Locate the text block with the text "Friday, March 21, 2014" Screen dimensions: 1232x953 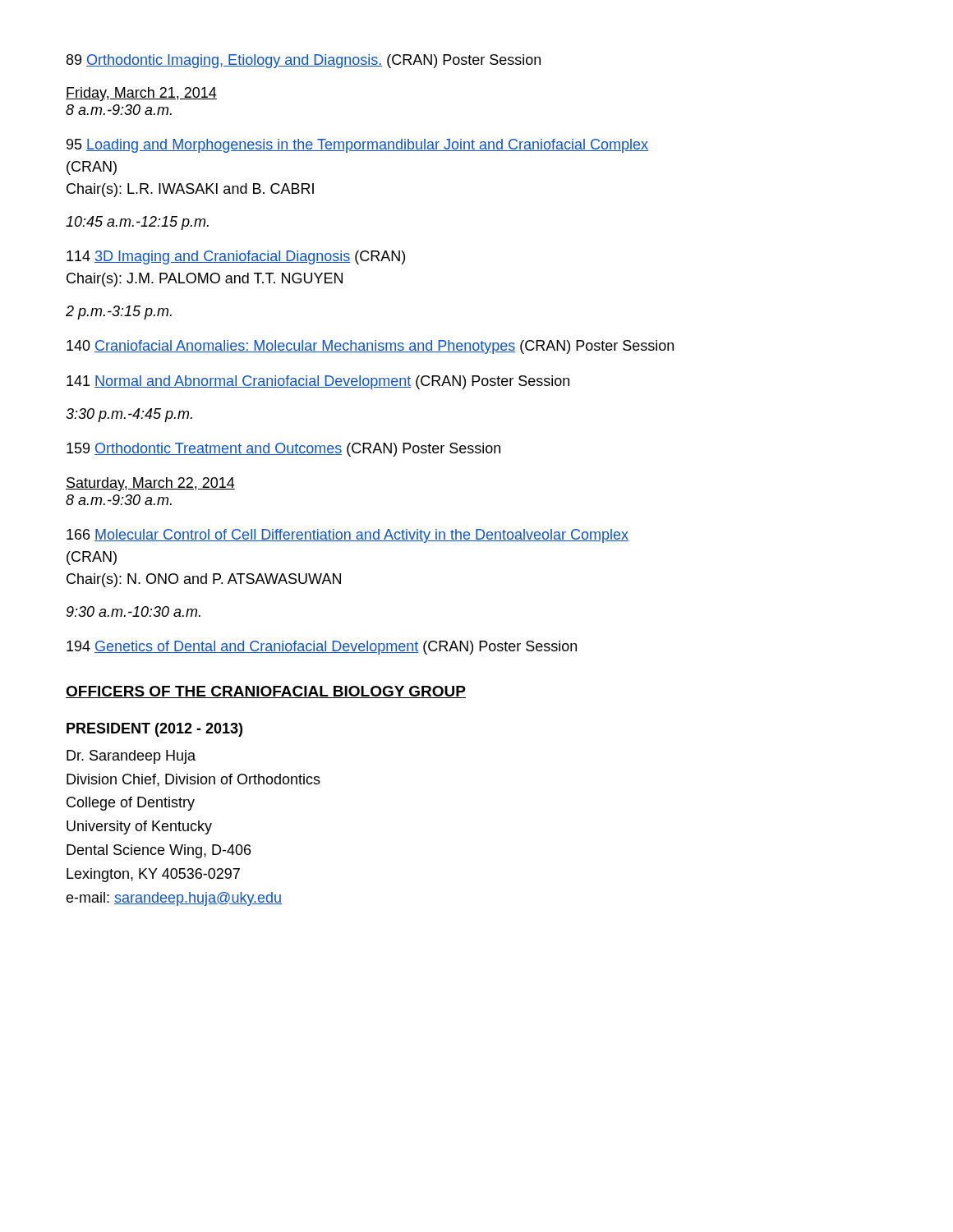(x=141, y=101)
